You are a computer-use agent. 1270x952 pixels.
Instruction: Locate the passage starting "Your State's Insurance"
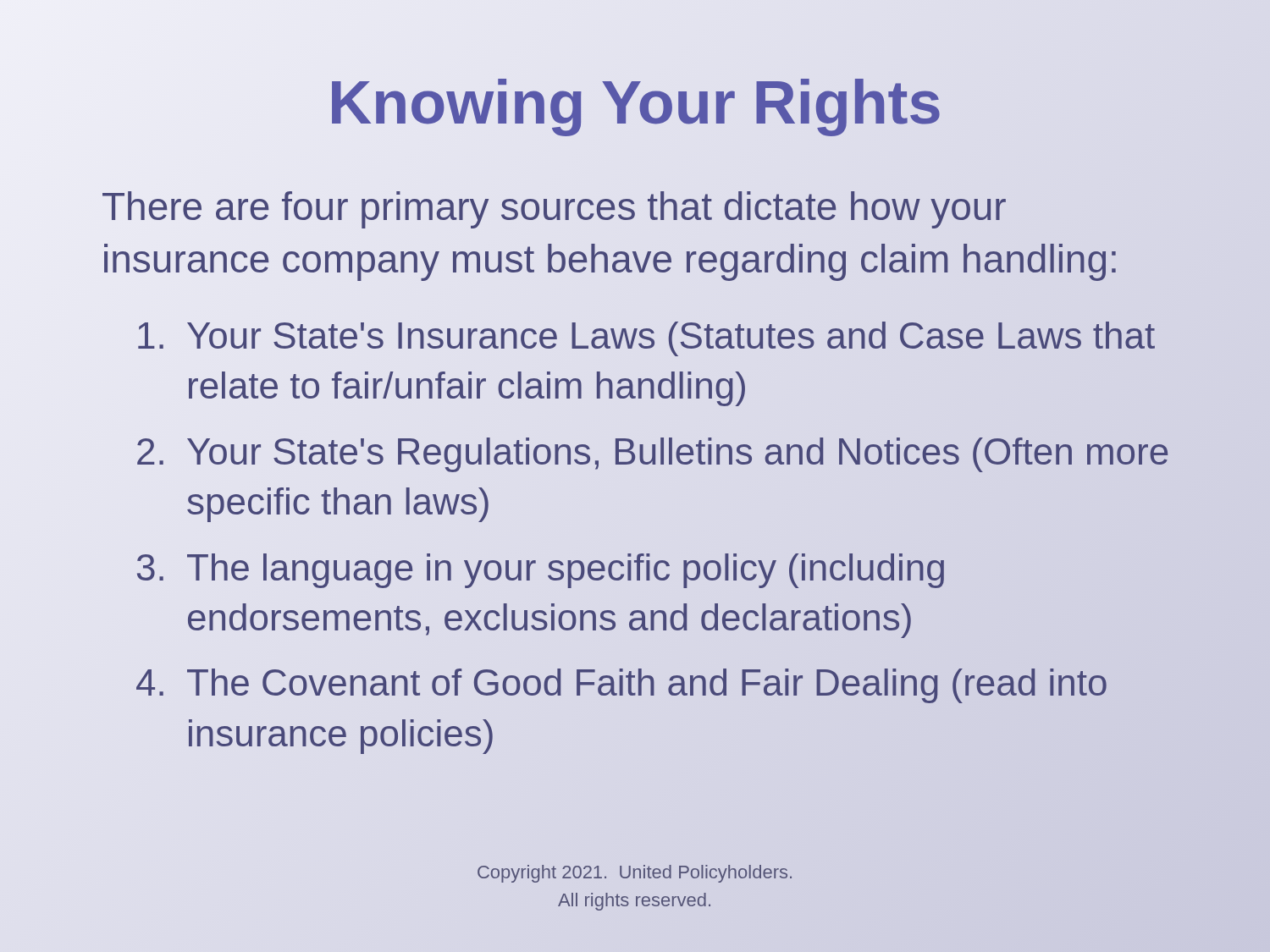point(660,361)
